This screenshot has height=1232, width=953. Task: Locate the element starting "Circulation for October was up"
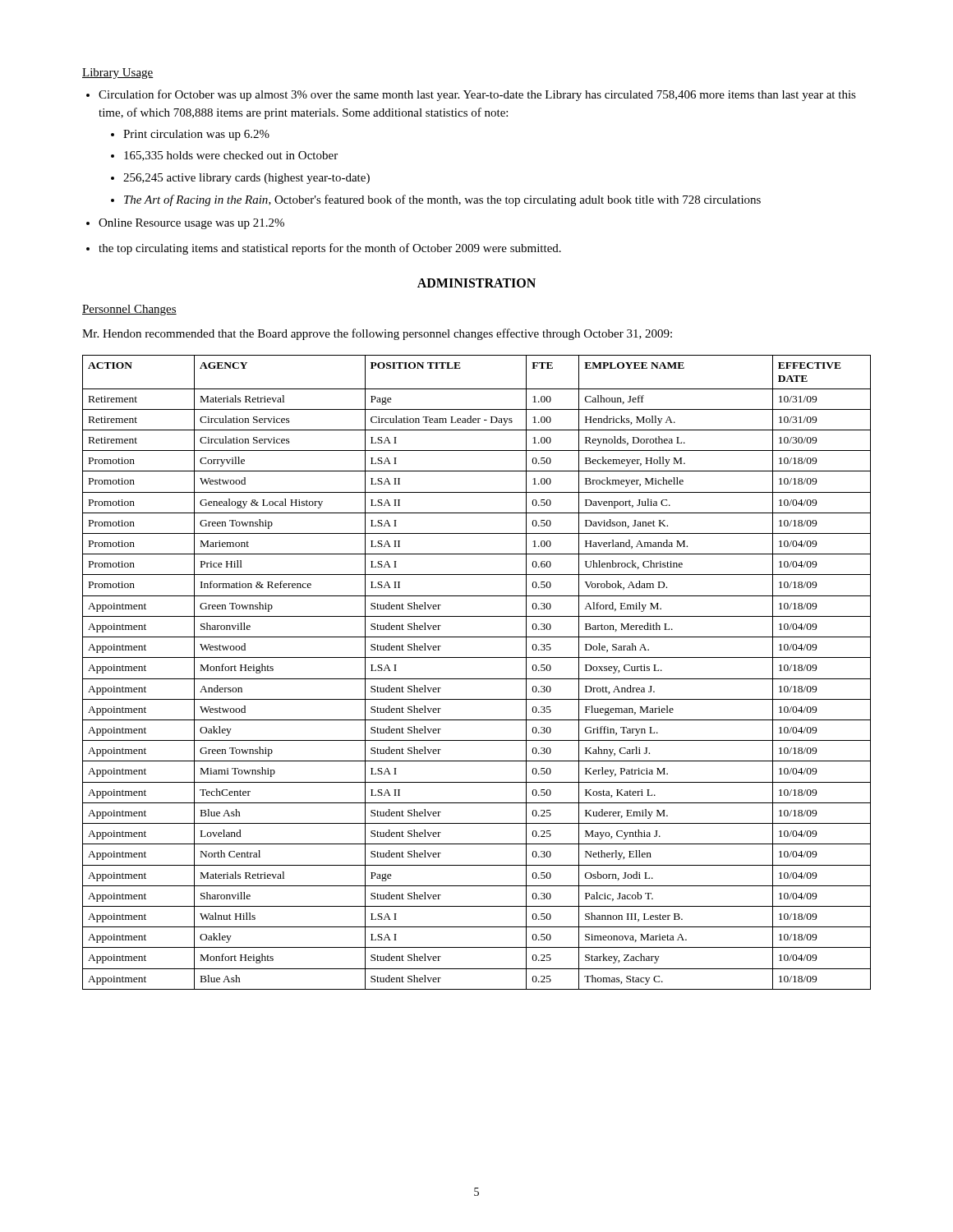[477, 95]
